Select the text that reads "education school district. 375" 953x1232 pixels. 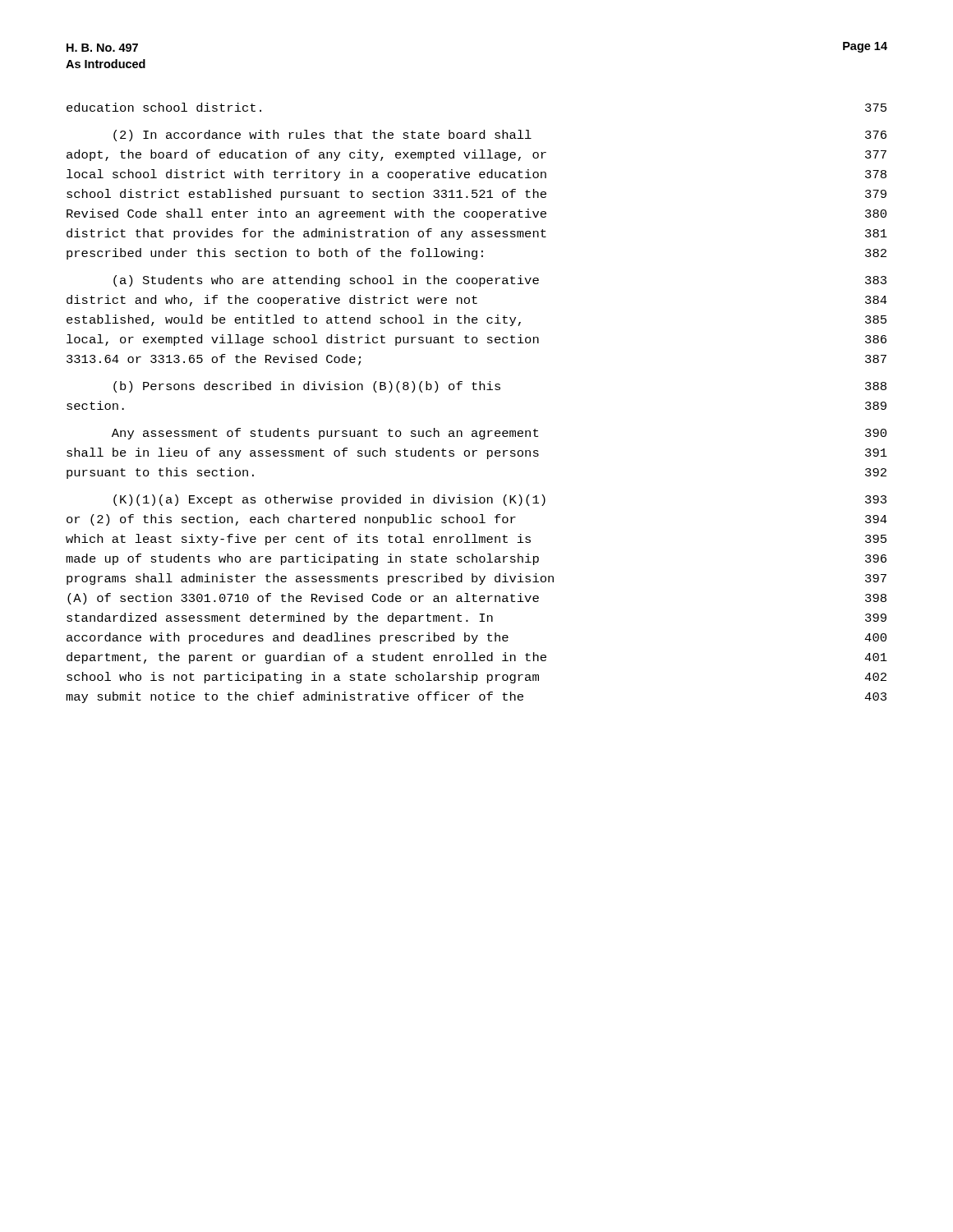click(161, 106)
